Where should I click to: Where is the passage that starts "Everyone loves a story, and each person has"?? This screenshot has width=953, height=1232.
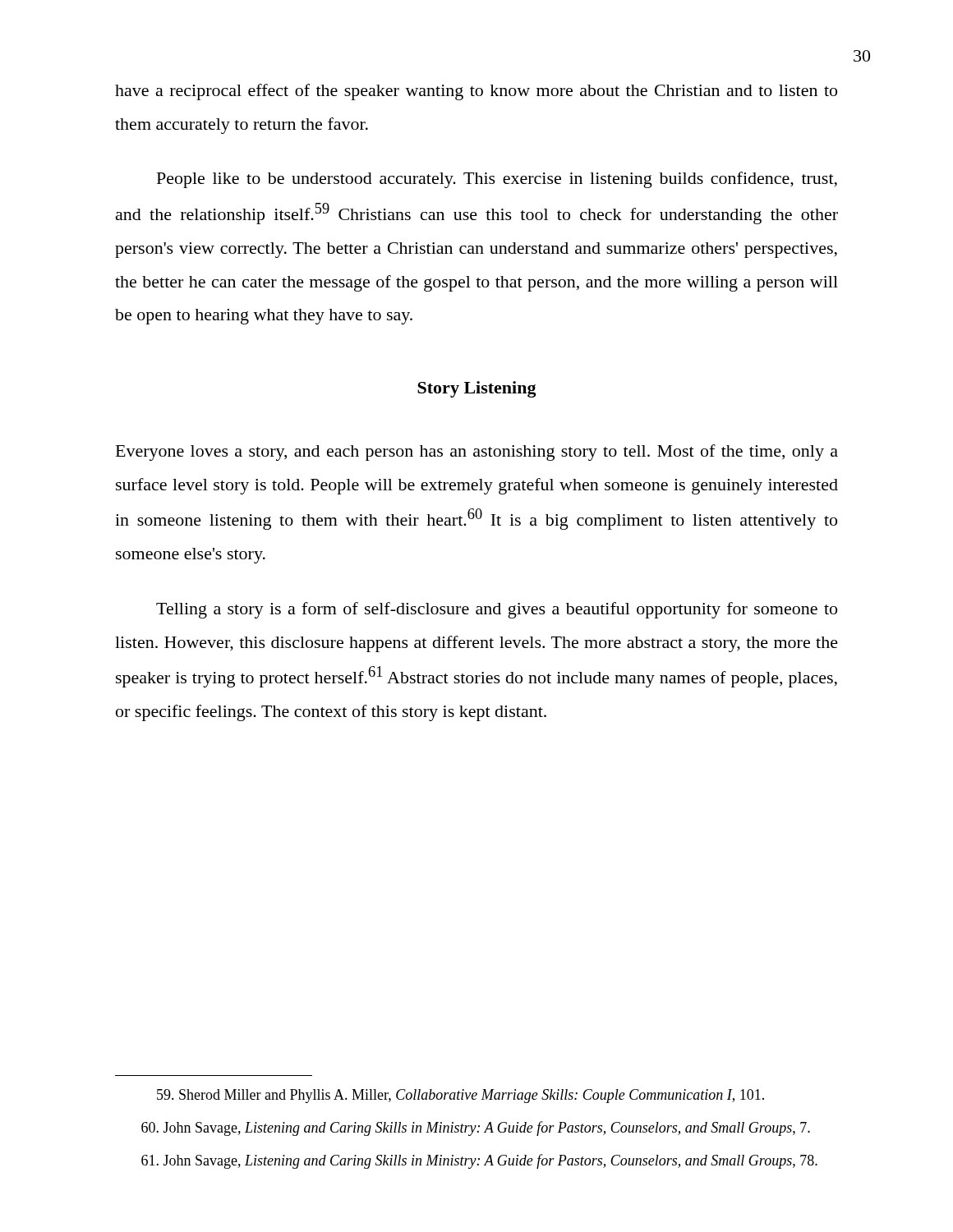click(x=476, y=503)
